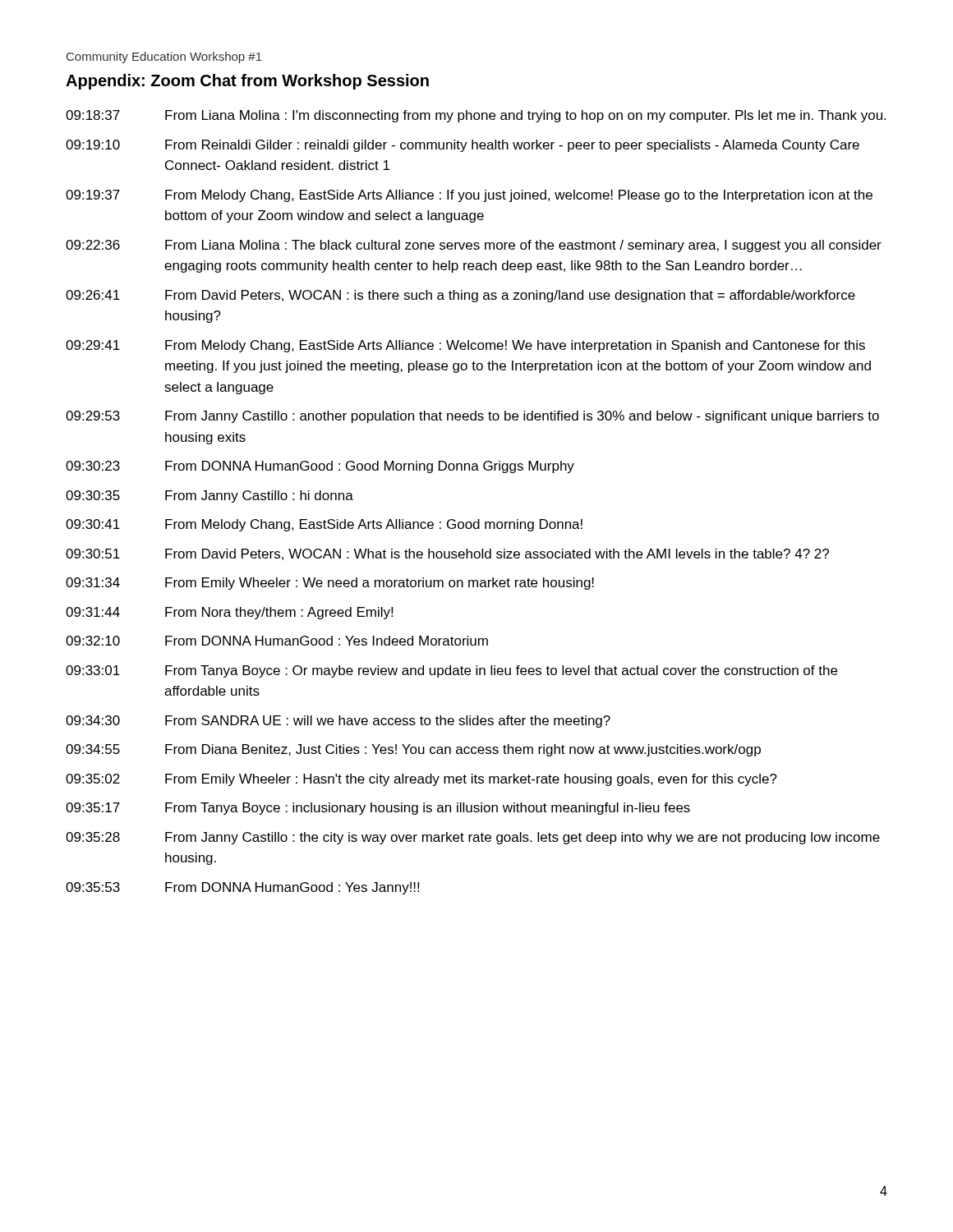Click on the text block that reads "09:34:30 From SANDRA UE : will we"

coord(476,720)
